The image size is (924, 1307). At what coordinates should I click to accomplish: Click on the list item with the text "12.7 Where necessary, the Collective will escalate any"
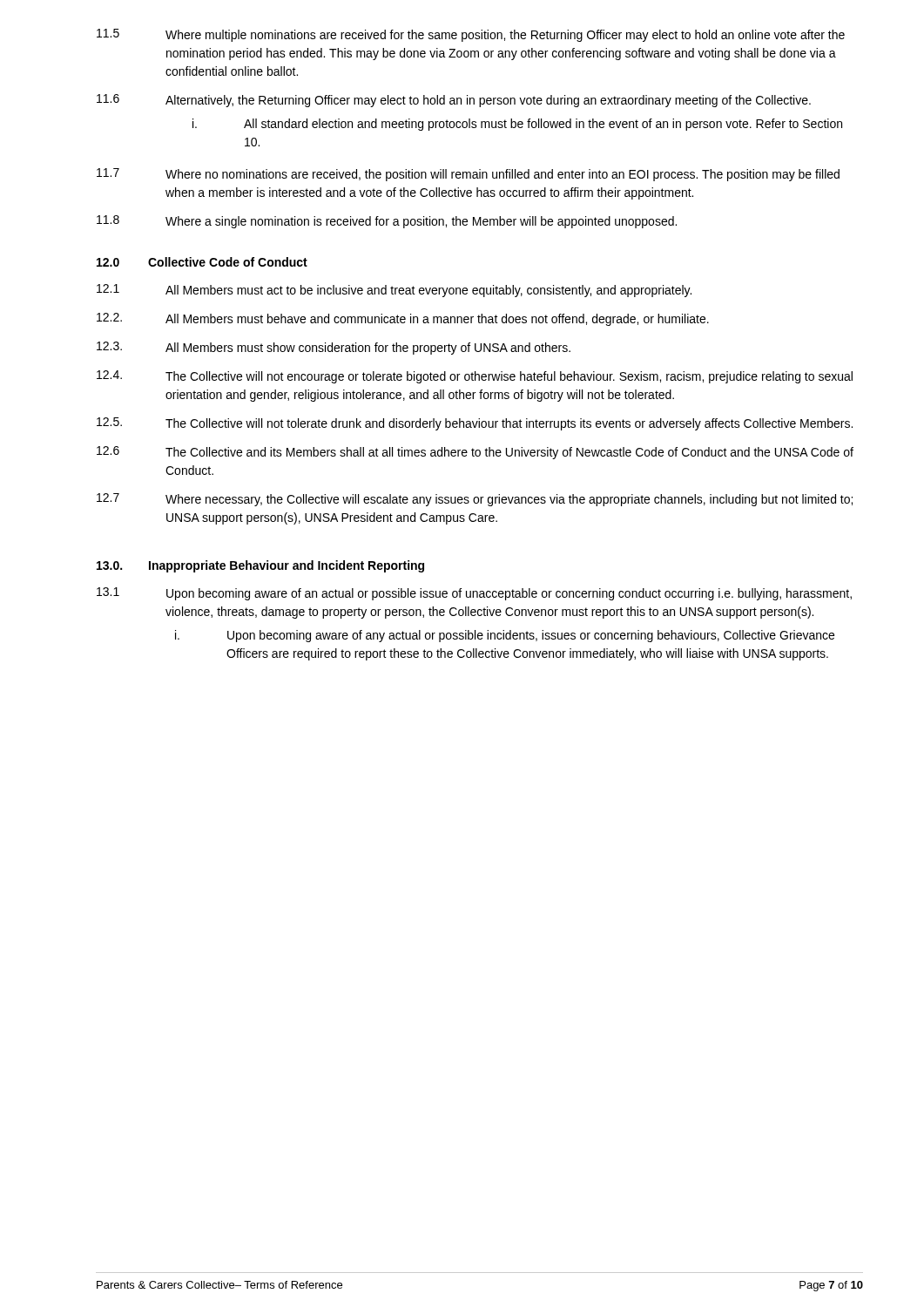479,509
